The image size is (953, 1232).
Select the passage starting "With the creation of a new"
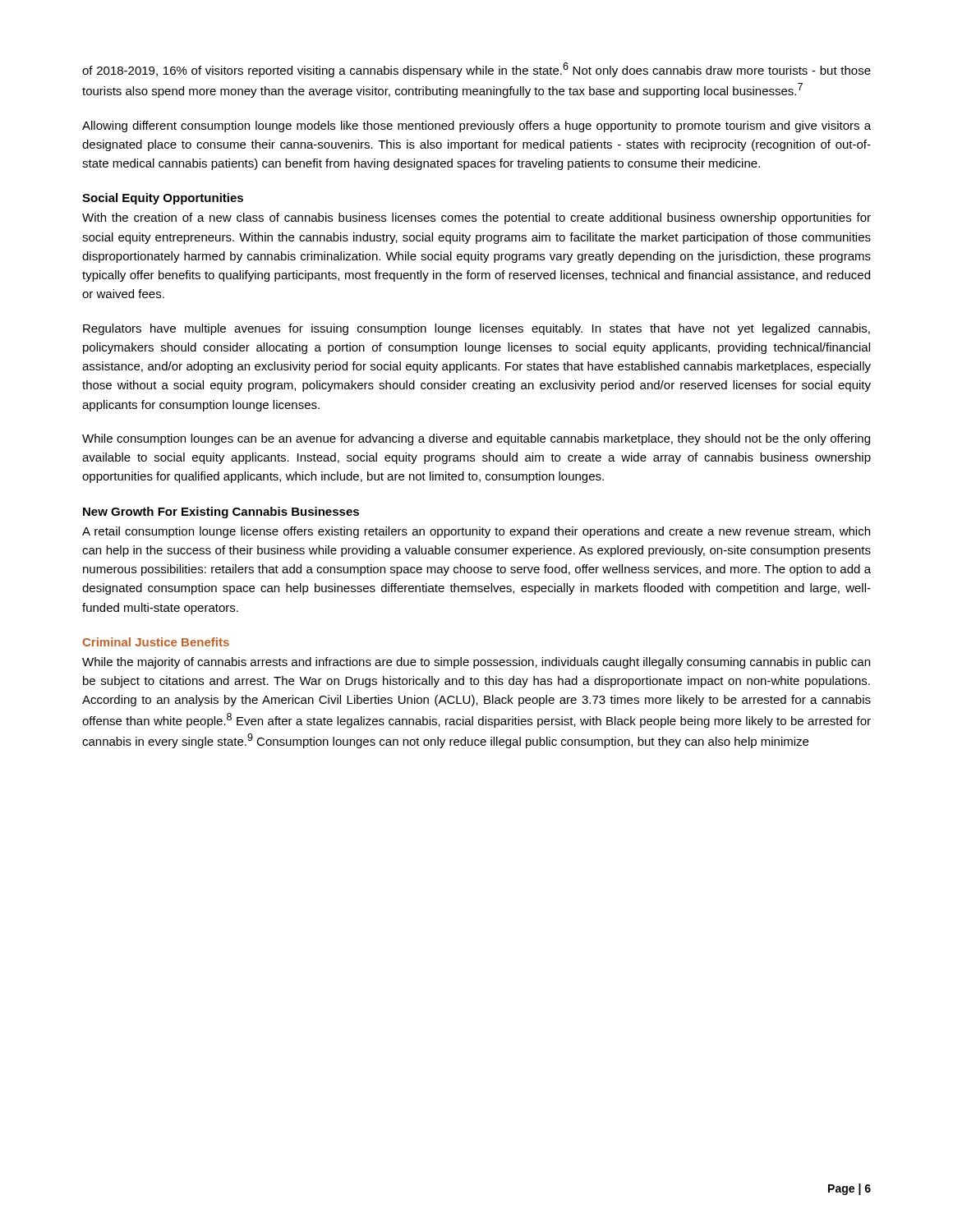pos(476,256)
